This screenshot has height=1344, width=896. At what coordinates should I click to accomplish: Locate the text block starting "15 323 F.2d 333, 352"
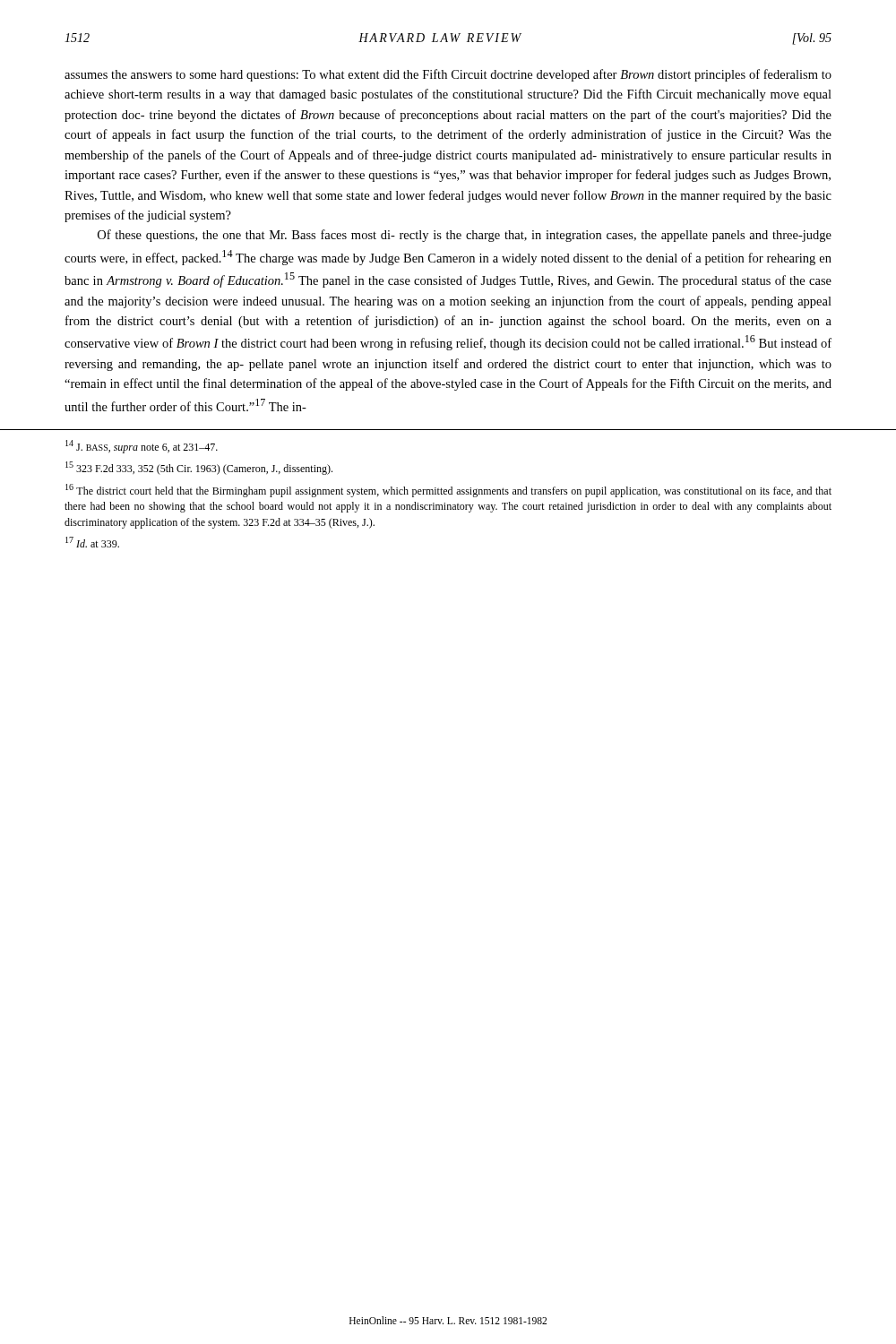[x=199, y=468]
